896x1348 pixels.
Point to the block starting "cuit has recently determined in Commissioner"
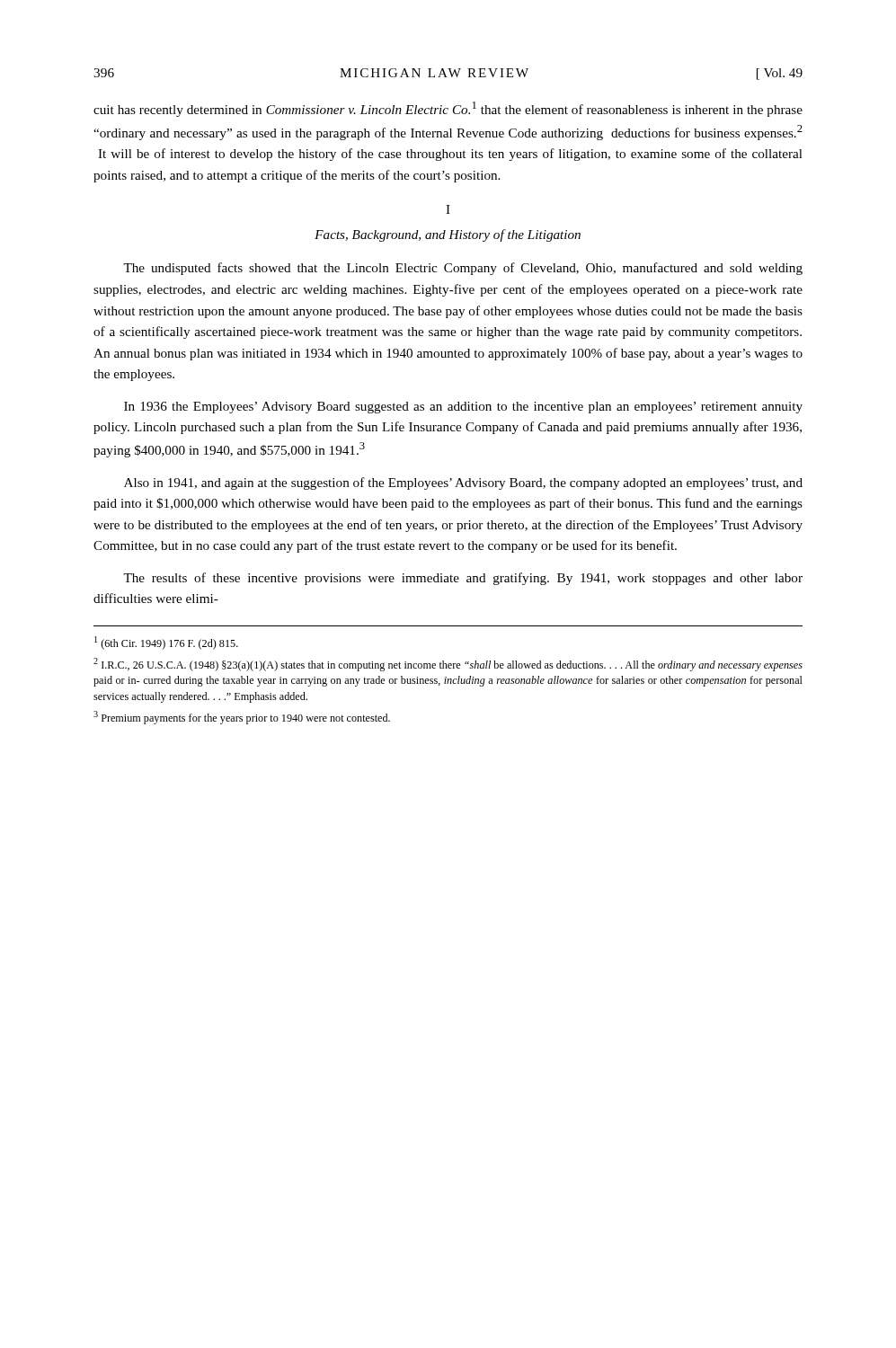[448, 141]
